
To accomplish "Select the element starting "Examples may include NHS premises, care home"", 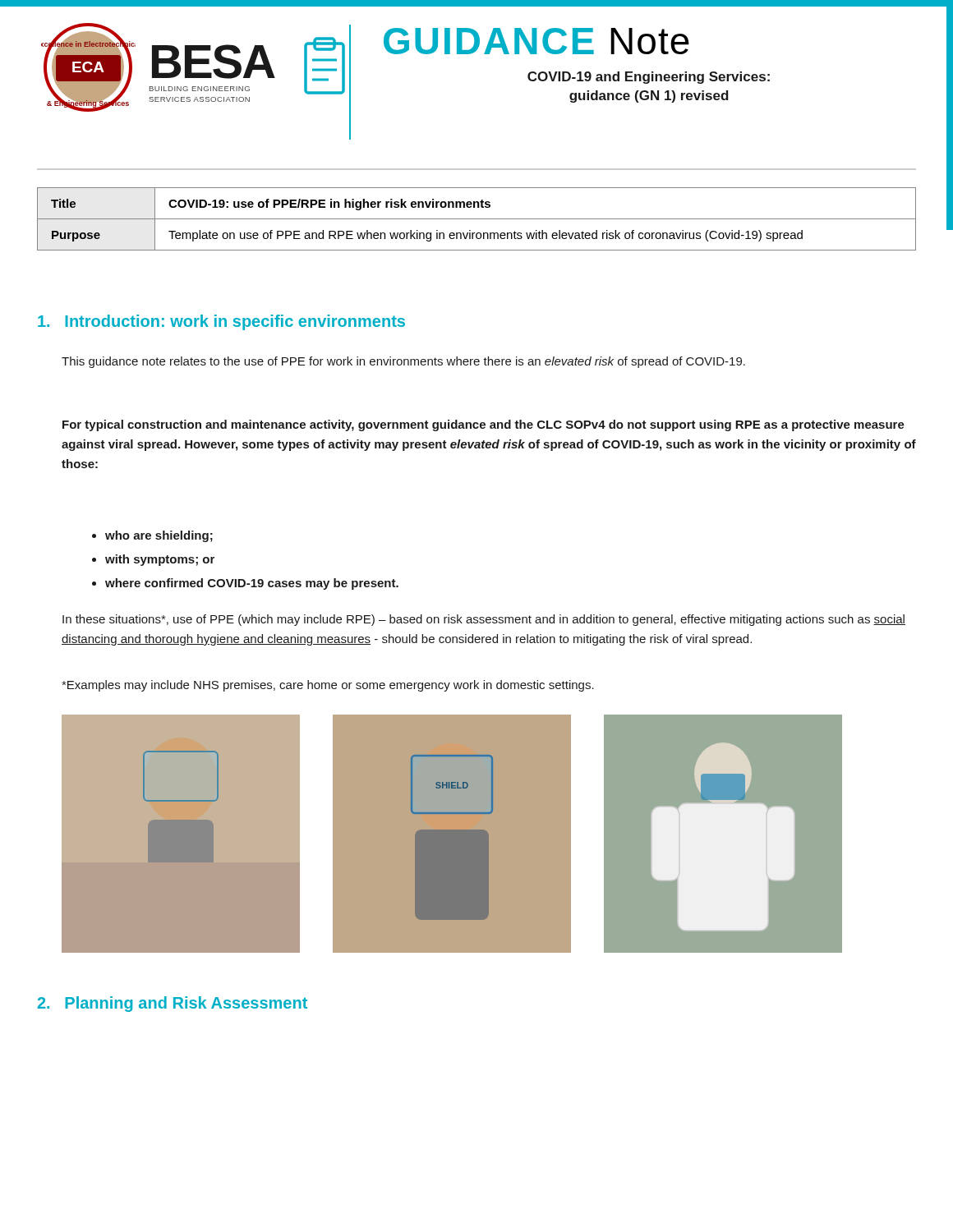I will [x=328, y=685].
